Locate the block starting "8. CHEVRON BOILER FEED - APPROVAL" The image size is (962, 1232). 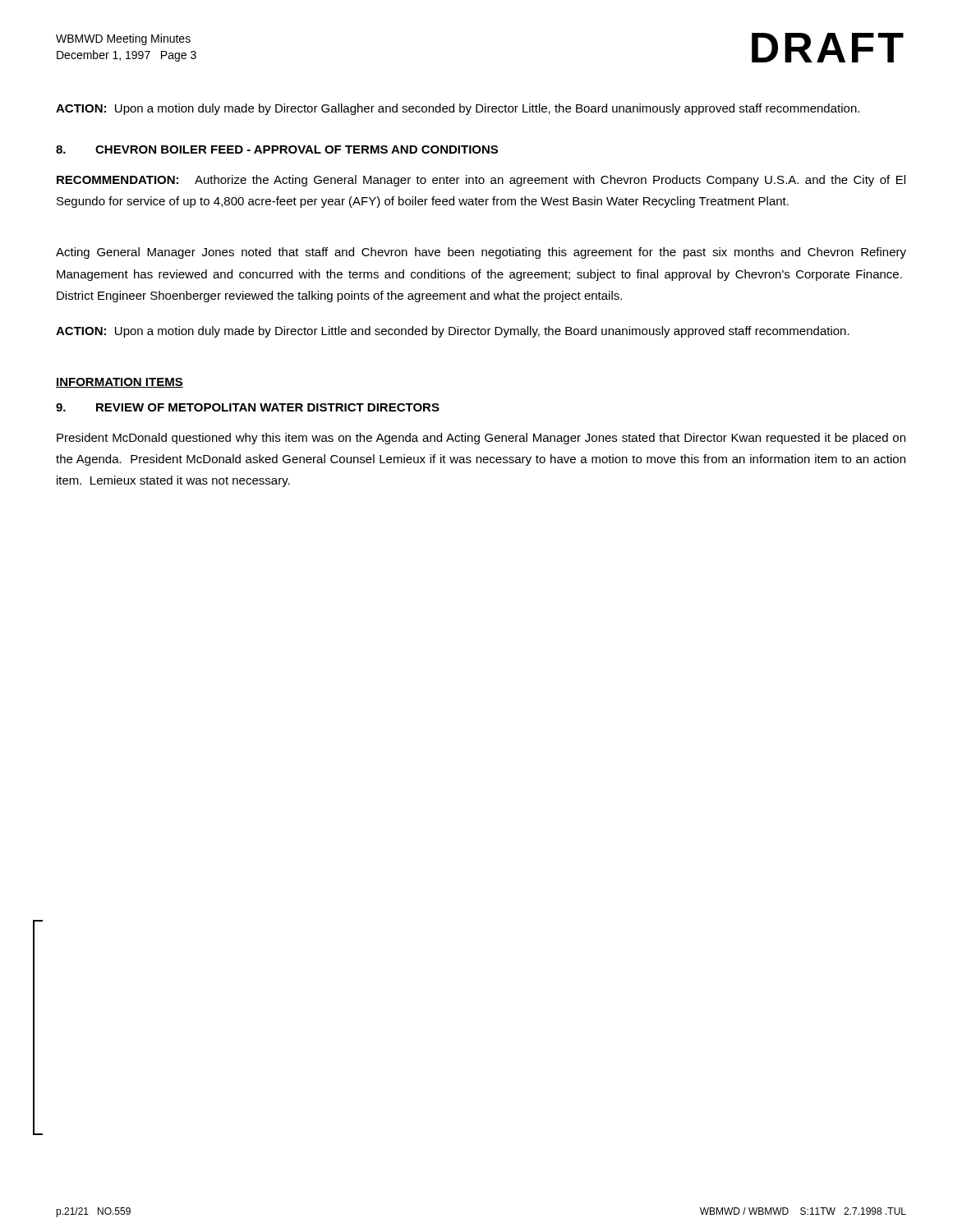tap(277, 149)
